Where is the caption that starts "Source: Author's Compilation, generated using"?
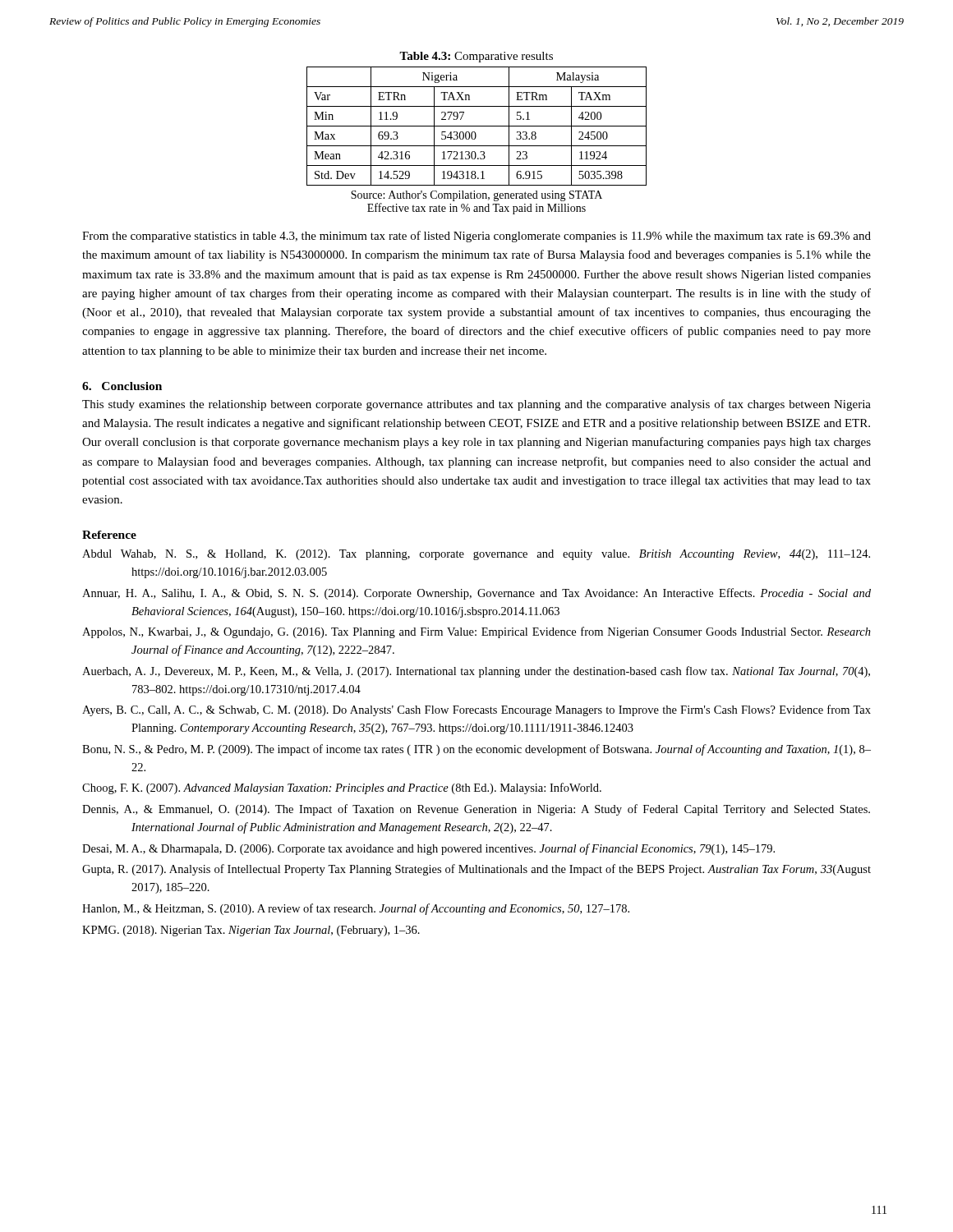 (476, 202)
